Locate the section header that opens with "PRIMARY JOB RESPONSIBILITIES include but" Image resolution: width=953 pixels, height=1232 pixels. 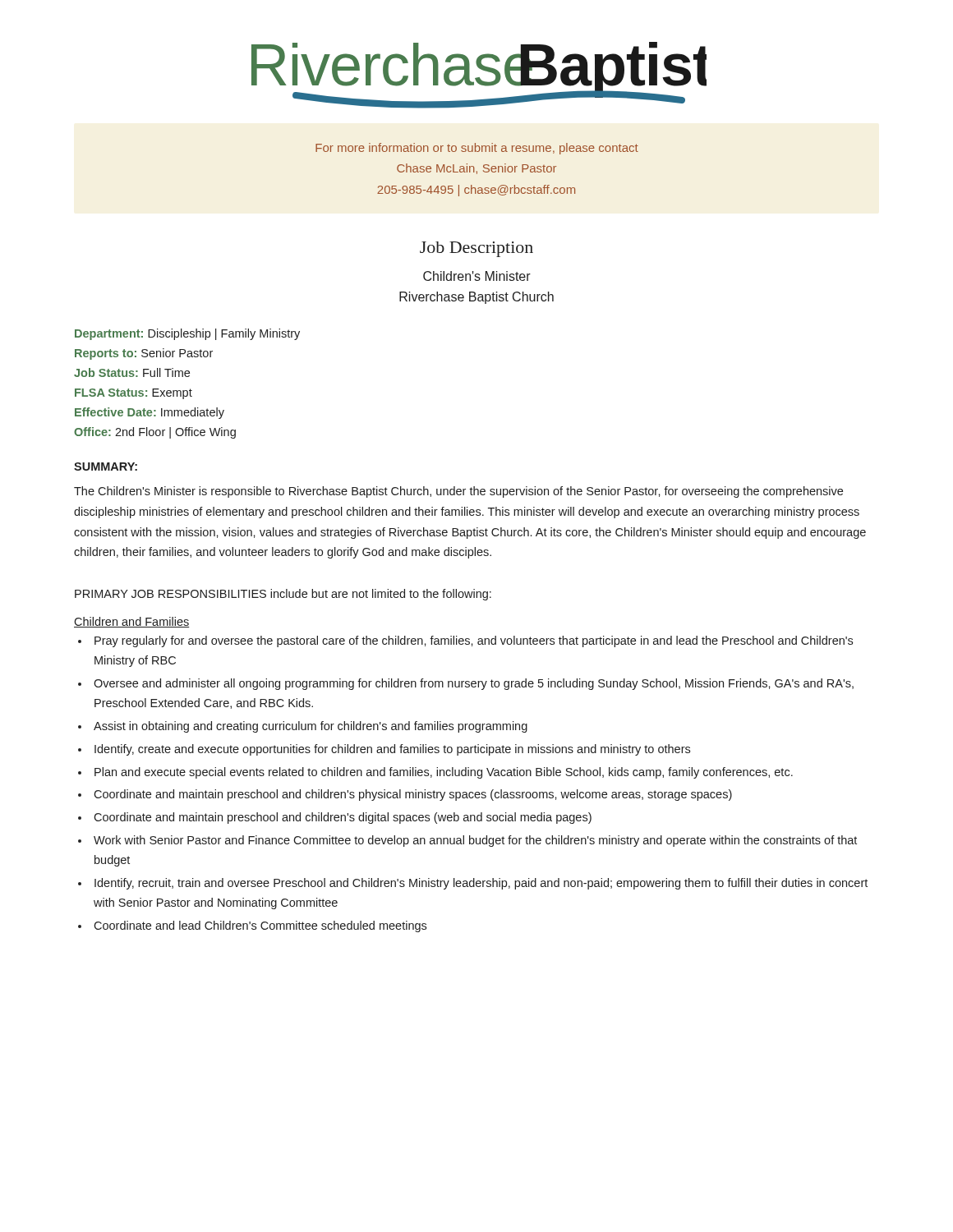[x=283, y=594]
